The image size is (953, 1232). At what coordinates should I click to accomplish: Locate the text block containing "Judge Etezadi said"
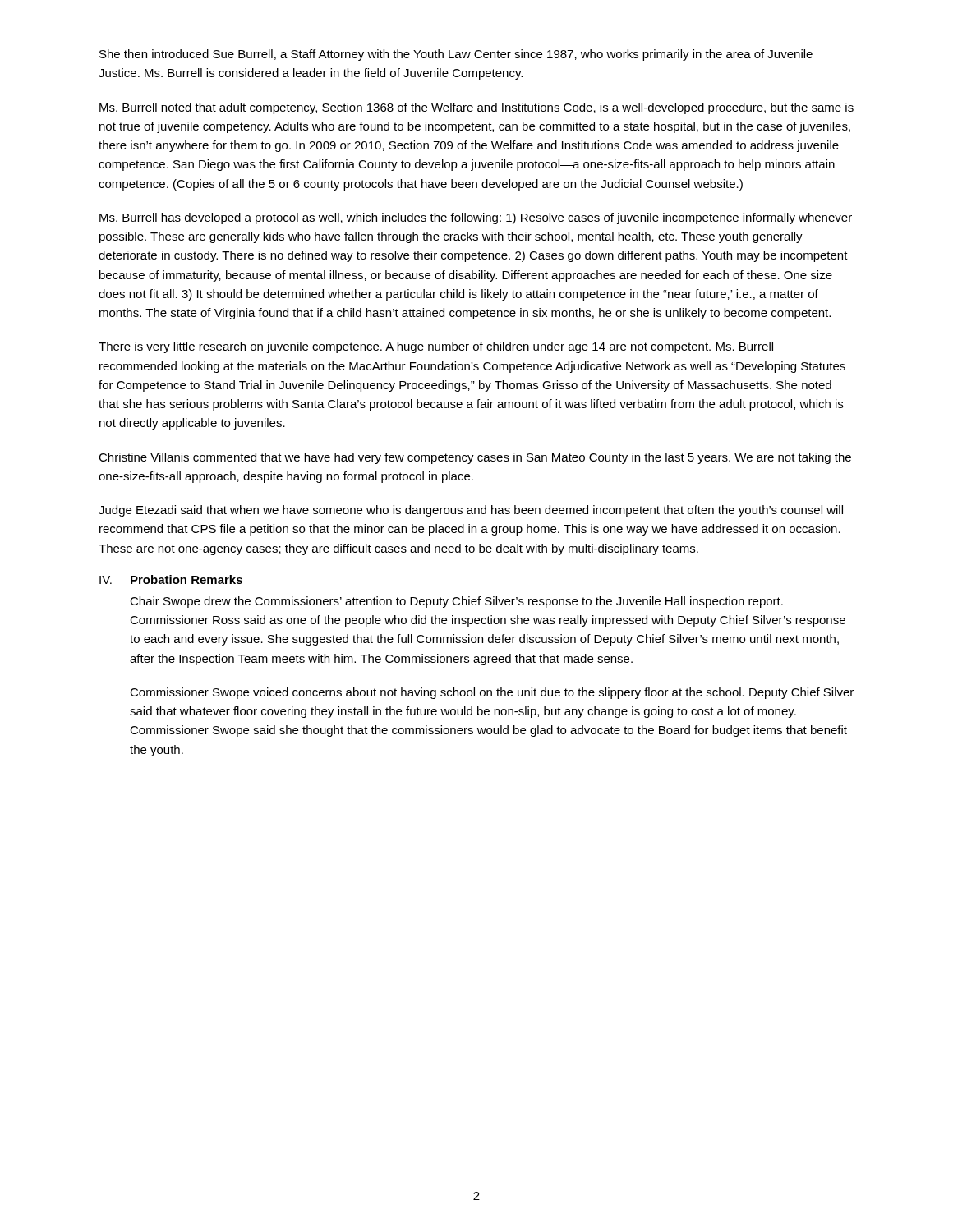(x=471, y=529)
